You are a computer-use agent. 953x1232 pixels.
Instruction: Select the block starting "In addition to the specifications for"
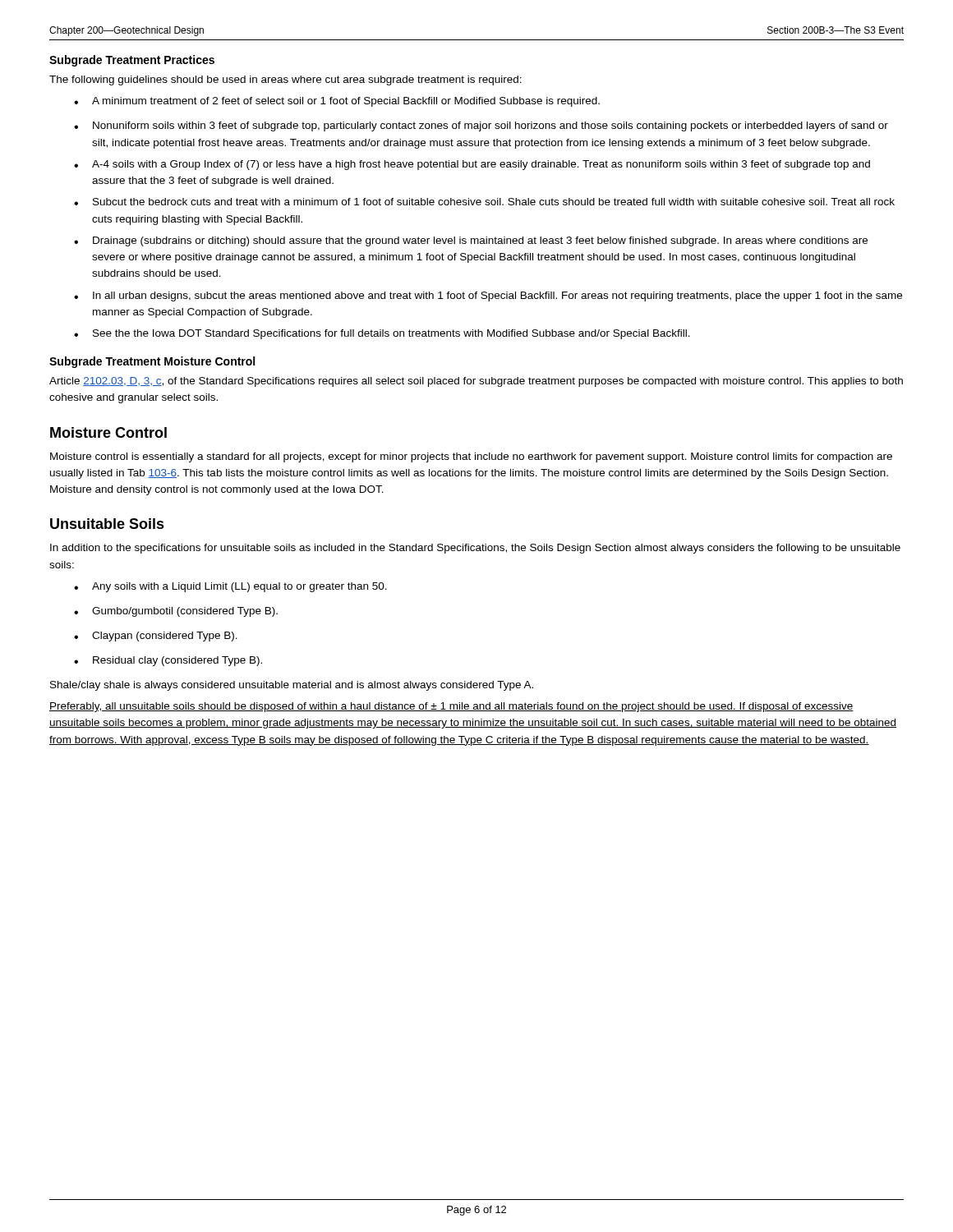[x=475, y=556]
